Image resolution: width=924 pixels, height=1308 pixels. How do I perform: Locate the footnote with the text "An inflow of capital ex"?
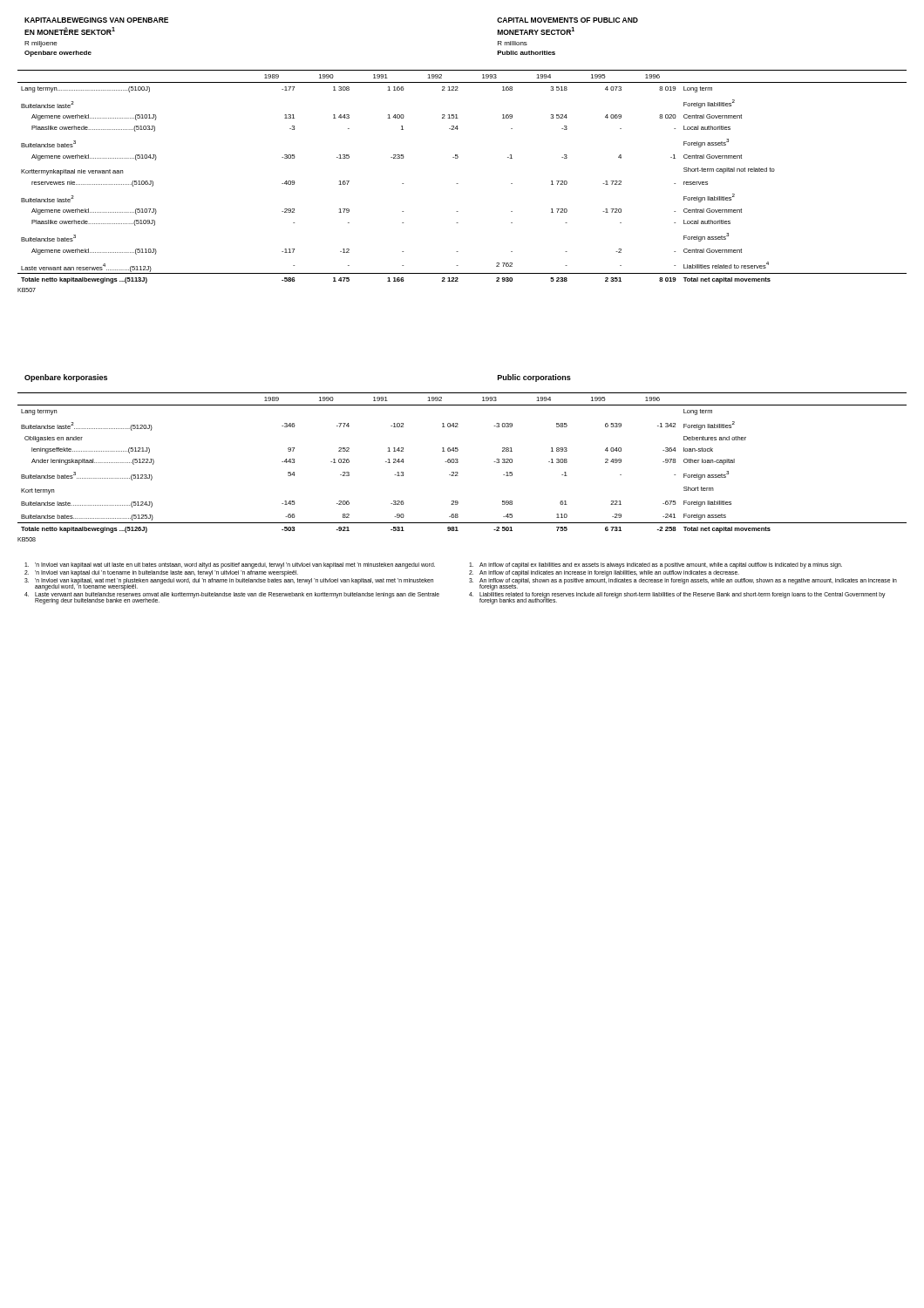tap(656, 565)
